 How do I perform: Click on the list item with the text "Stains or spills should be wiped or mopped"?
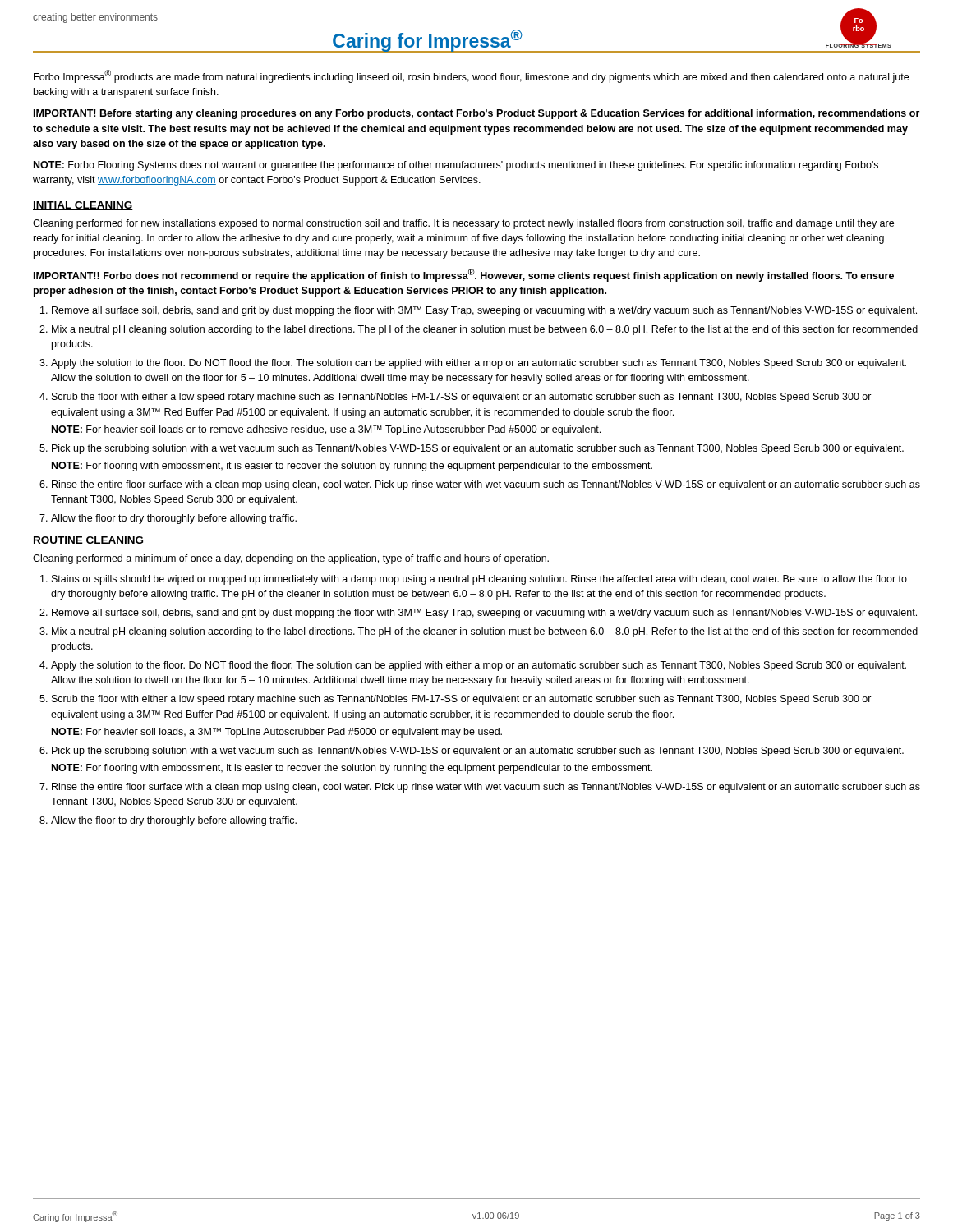tap(479, 586)
